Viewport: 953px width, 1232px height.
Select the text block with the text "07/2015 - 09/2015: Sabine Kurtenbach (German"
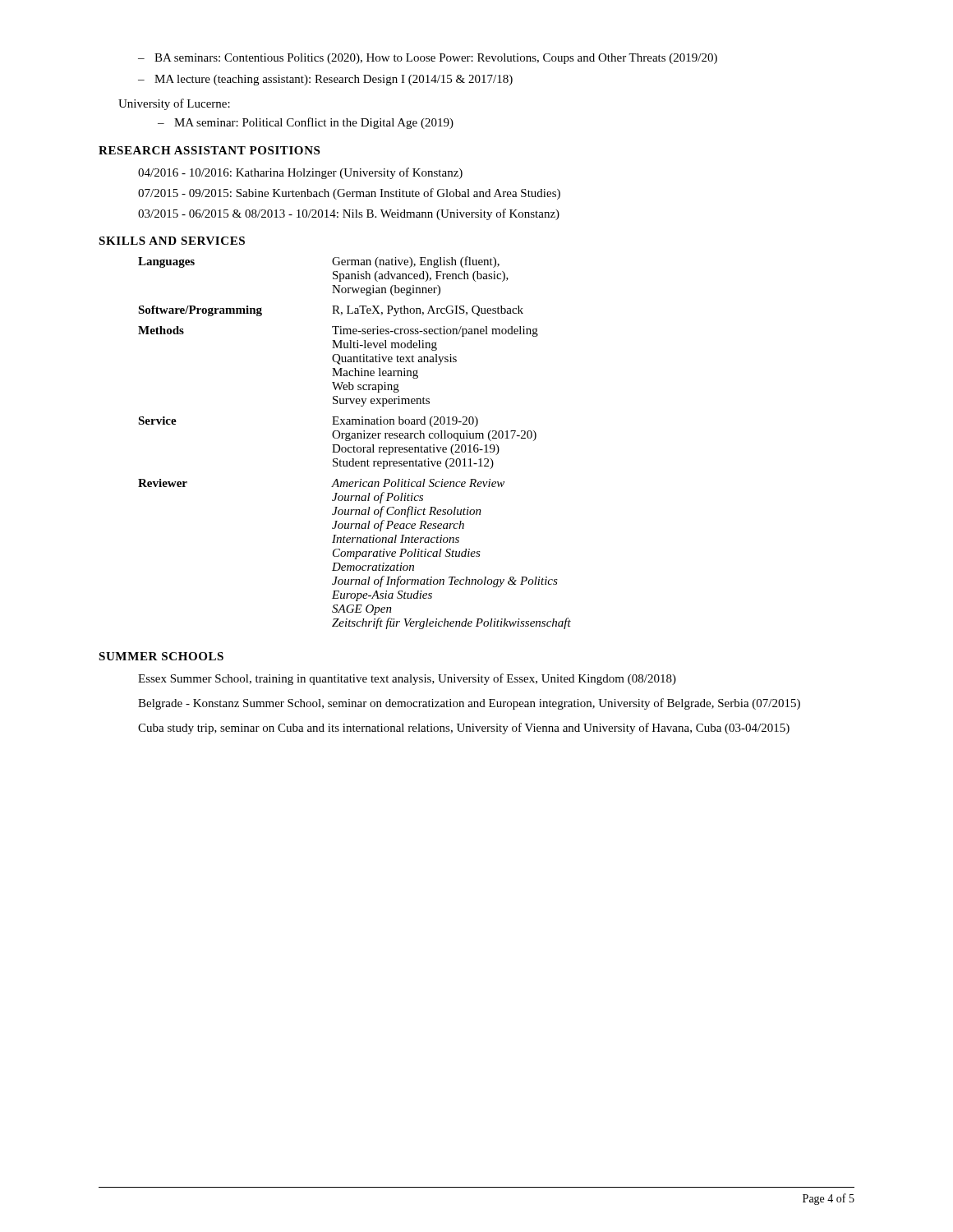349,193
